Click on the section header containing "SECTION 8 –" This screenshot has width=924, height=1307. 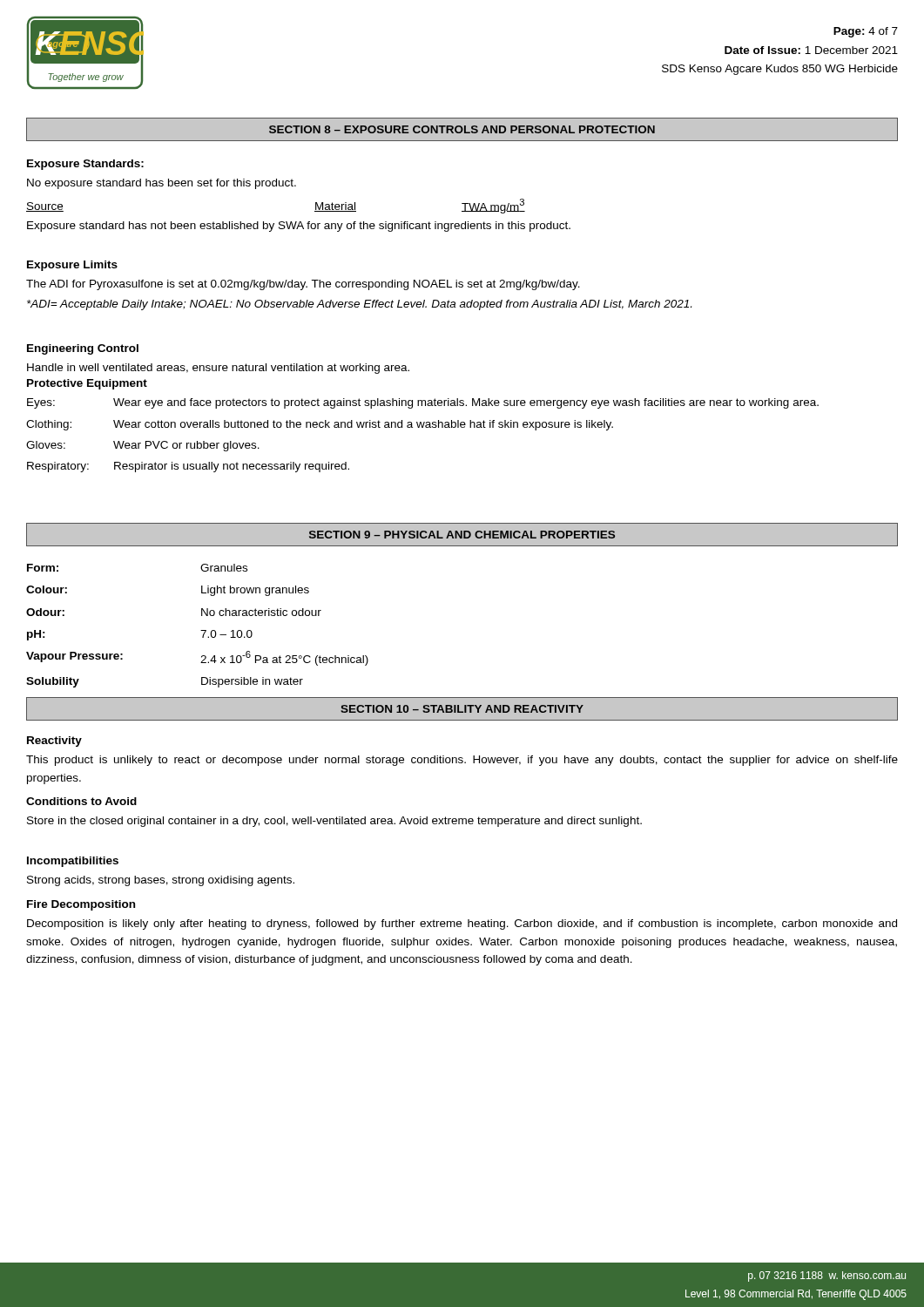pos(462,129)
